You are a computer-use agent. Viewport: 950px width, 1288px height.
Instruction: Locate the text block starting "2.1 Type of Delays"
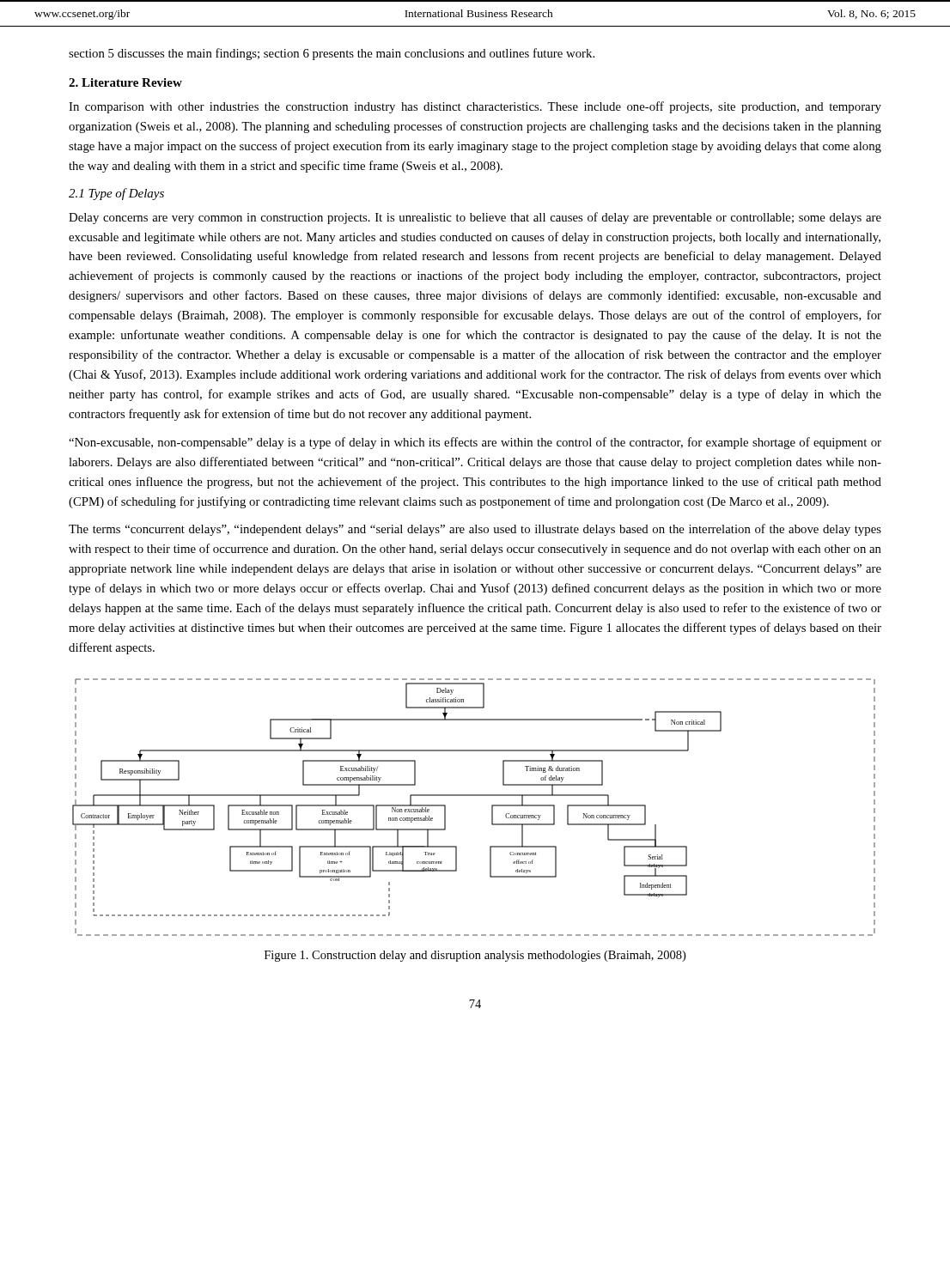tap(117, 193)
